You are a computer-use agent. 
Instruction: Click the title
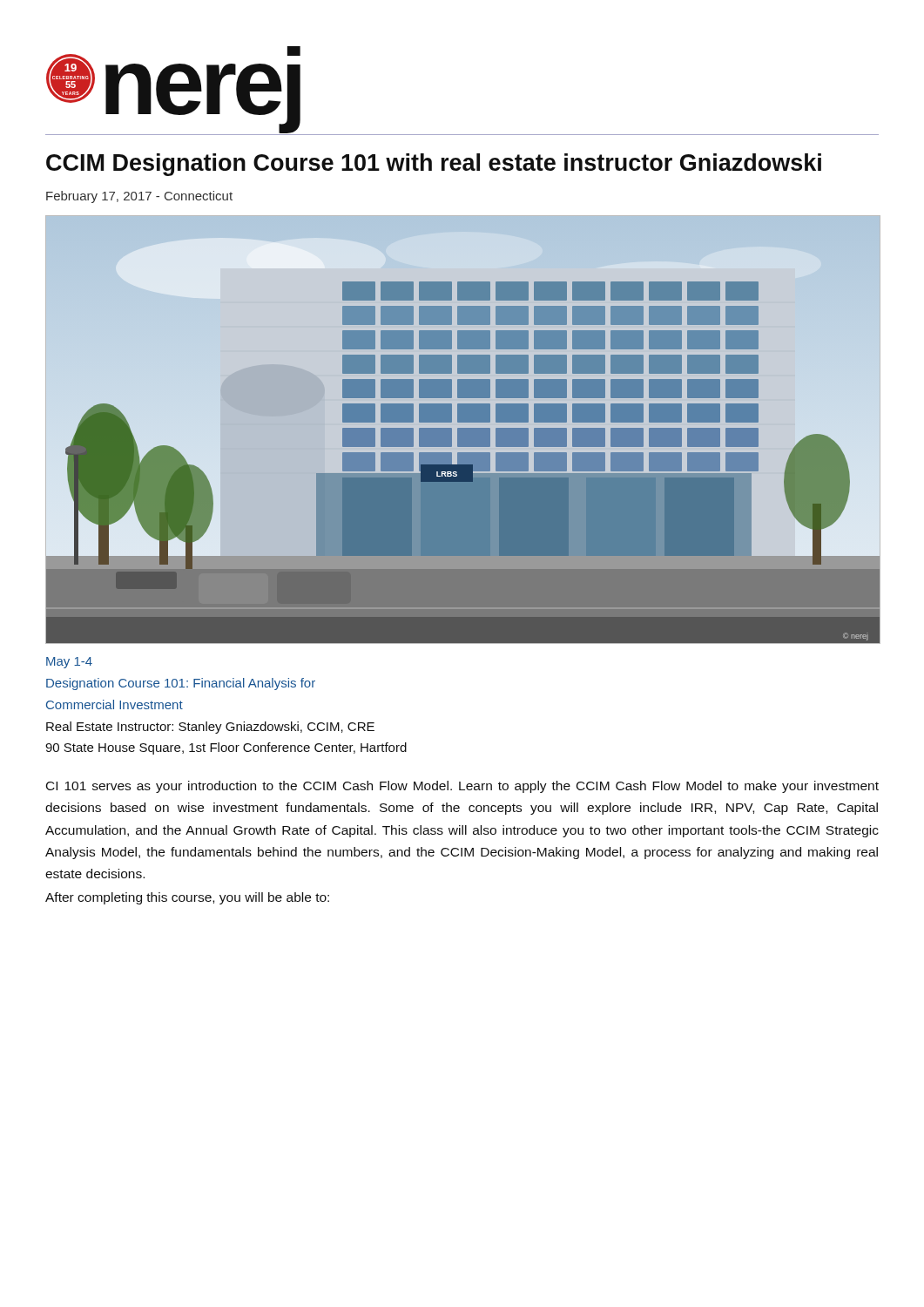434,163
